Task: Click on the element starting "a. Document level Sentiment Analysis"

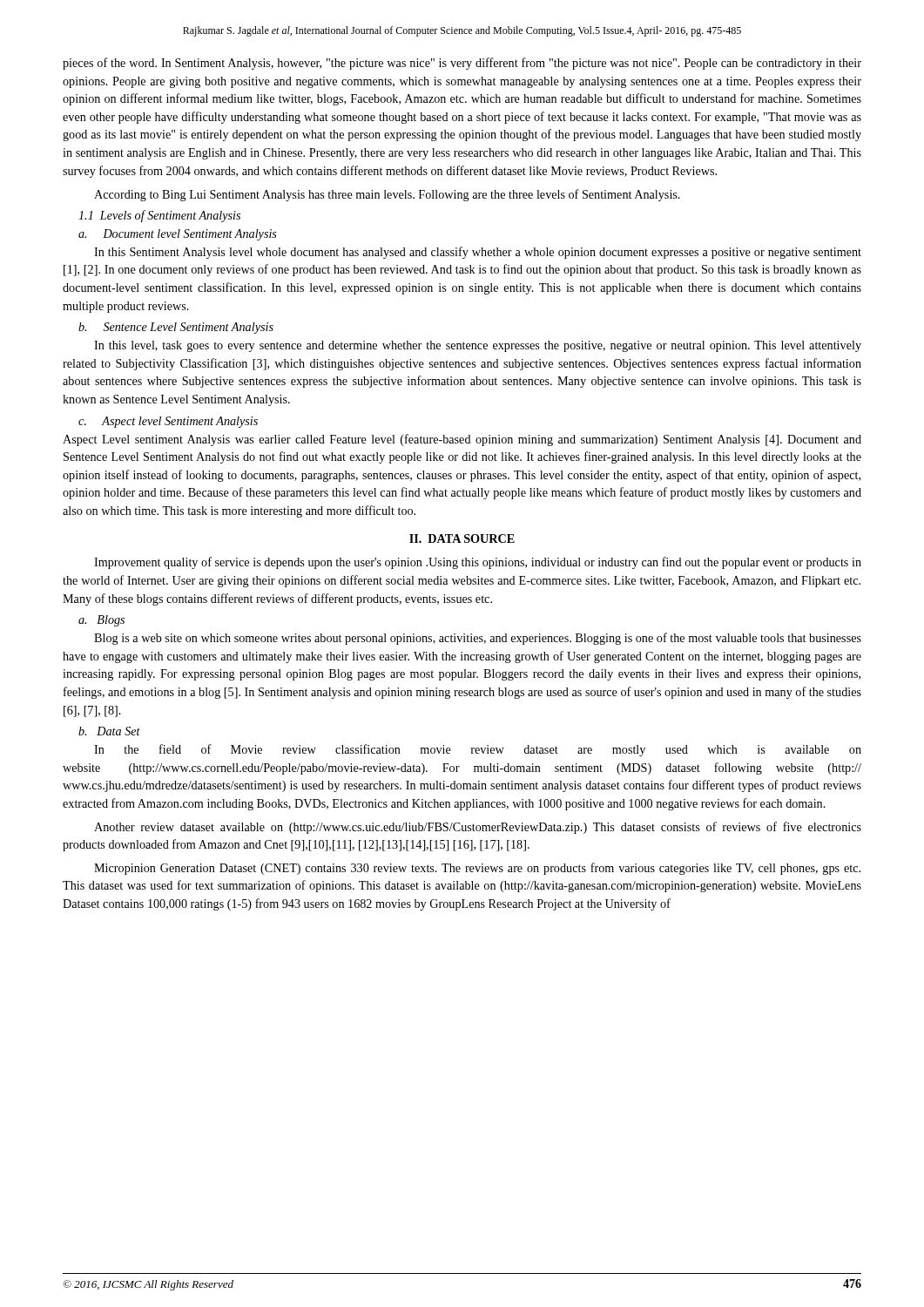Action: (x=178, y=233)
